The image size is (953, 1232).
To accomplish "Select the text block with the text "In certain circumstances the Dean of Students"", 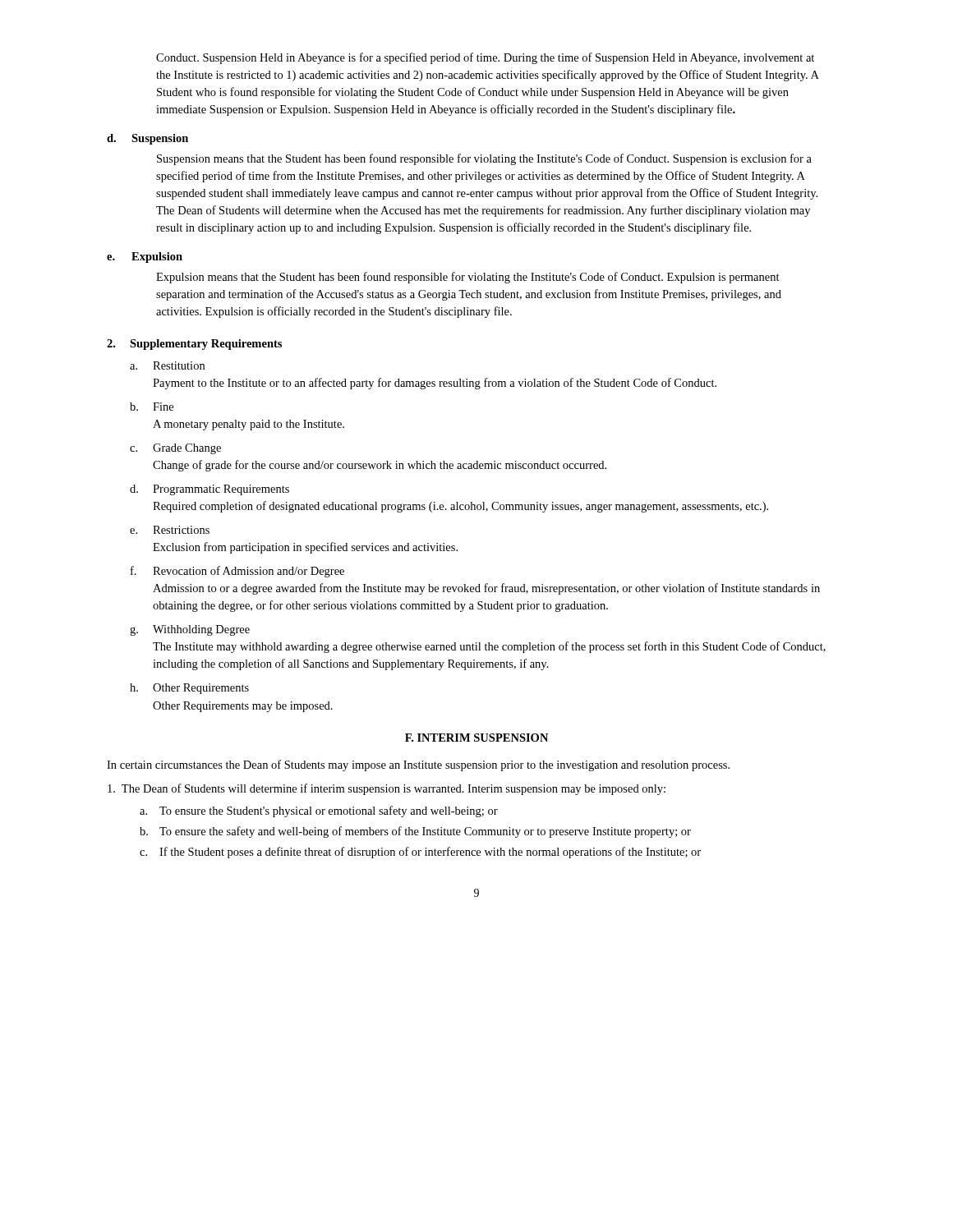I will point(419,764).
